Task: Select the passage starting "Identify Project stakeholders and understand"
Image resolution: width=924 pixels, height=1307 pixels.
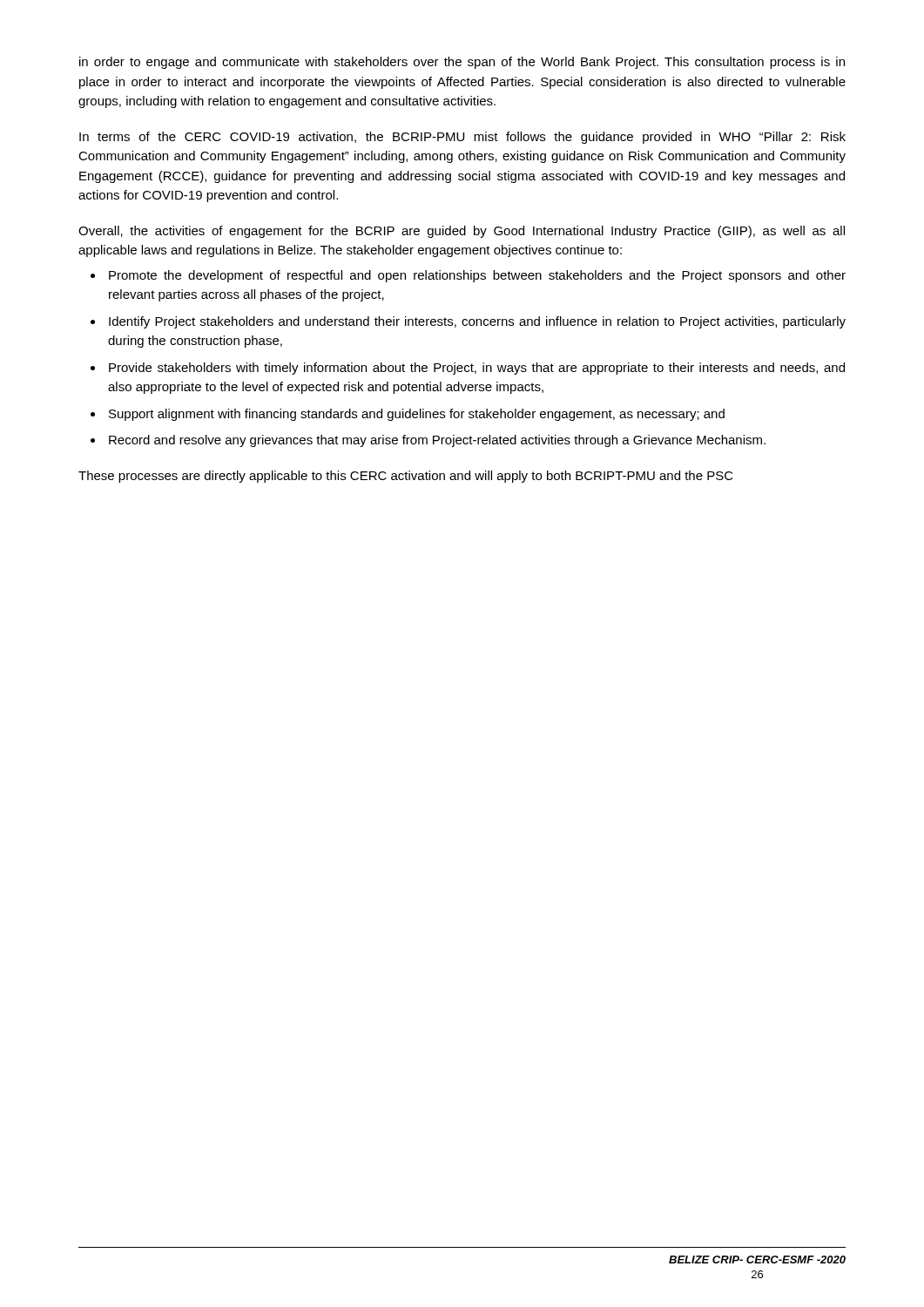Action: (x=477, y=330)
